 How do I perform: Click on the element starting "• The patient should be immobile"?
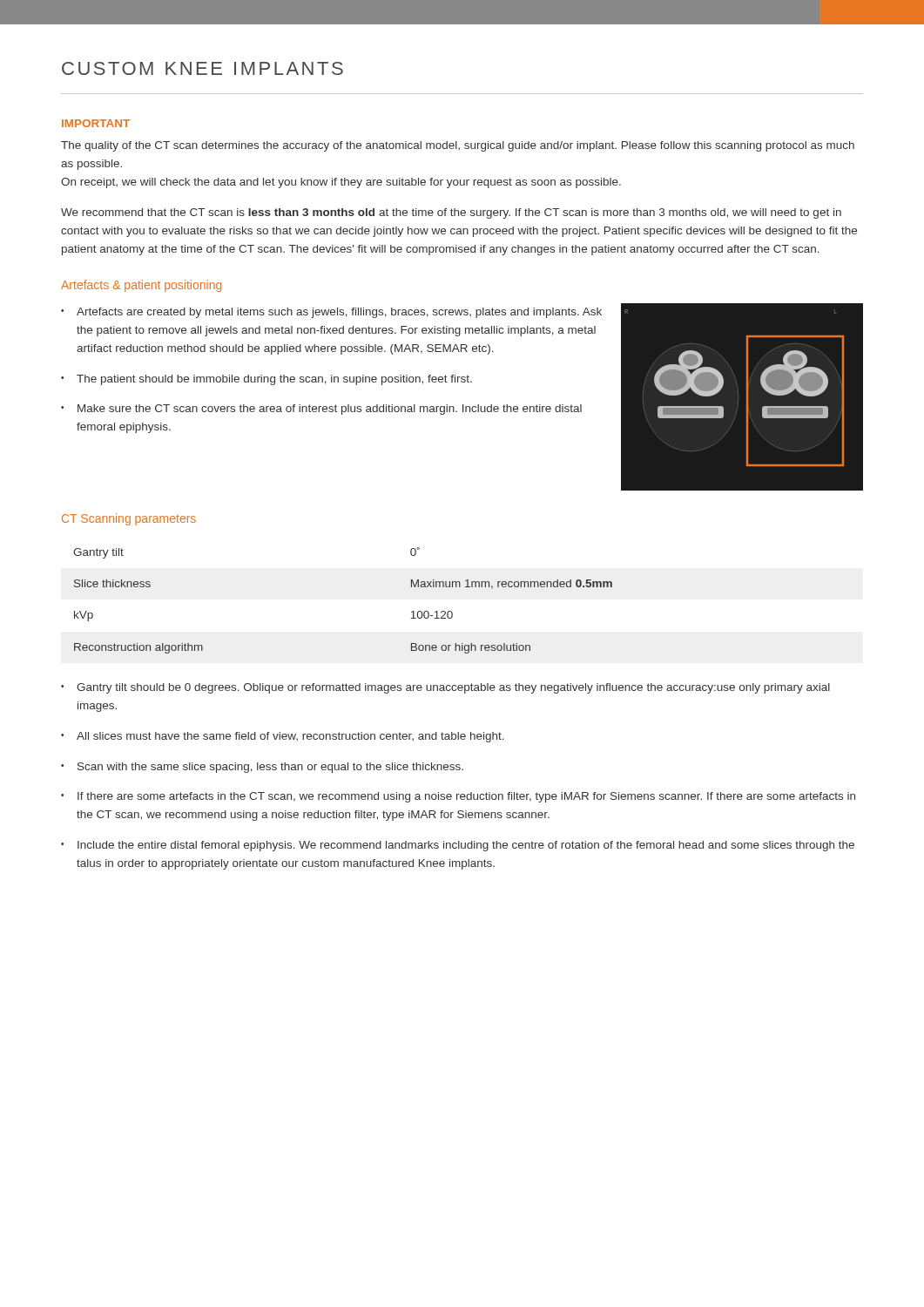click(x=332, y=379)
